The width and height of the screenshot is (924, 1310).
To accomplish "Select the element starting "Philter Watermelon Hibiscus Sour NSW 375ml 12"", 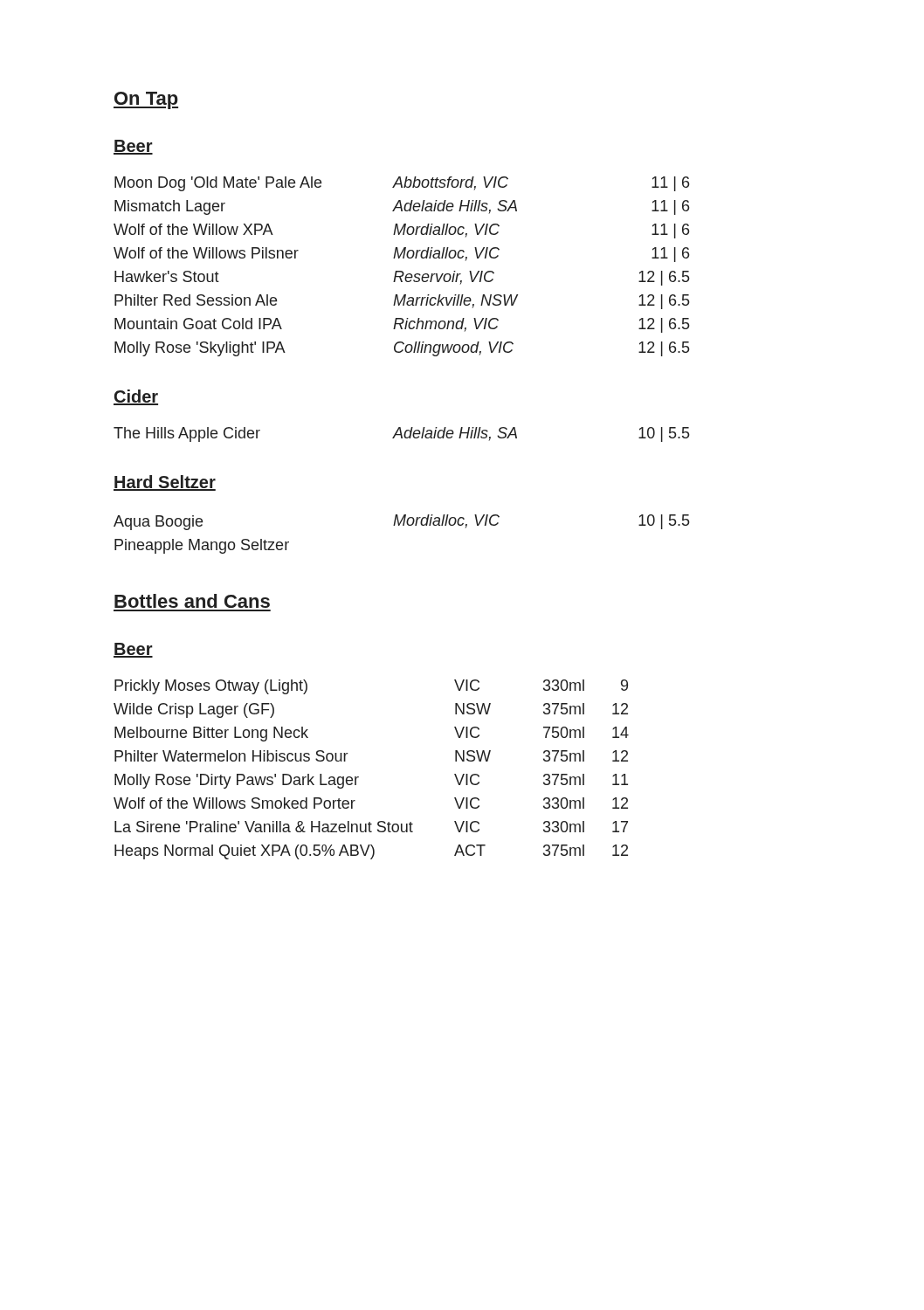I will 234,754.
